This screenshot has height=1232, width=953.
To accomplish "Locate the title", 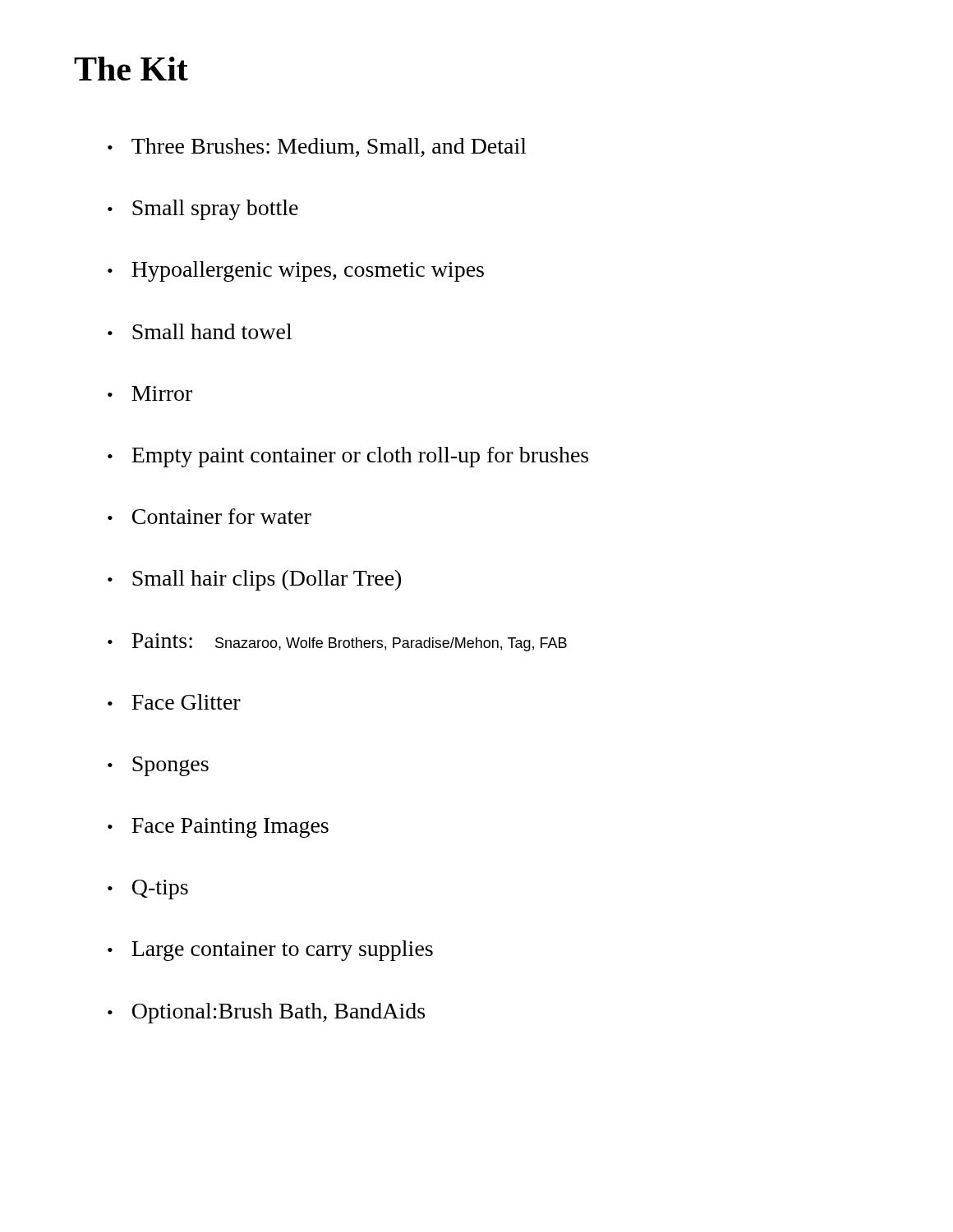I will pos(131,69).
